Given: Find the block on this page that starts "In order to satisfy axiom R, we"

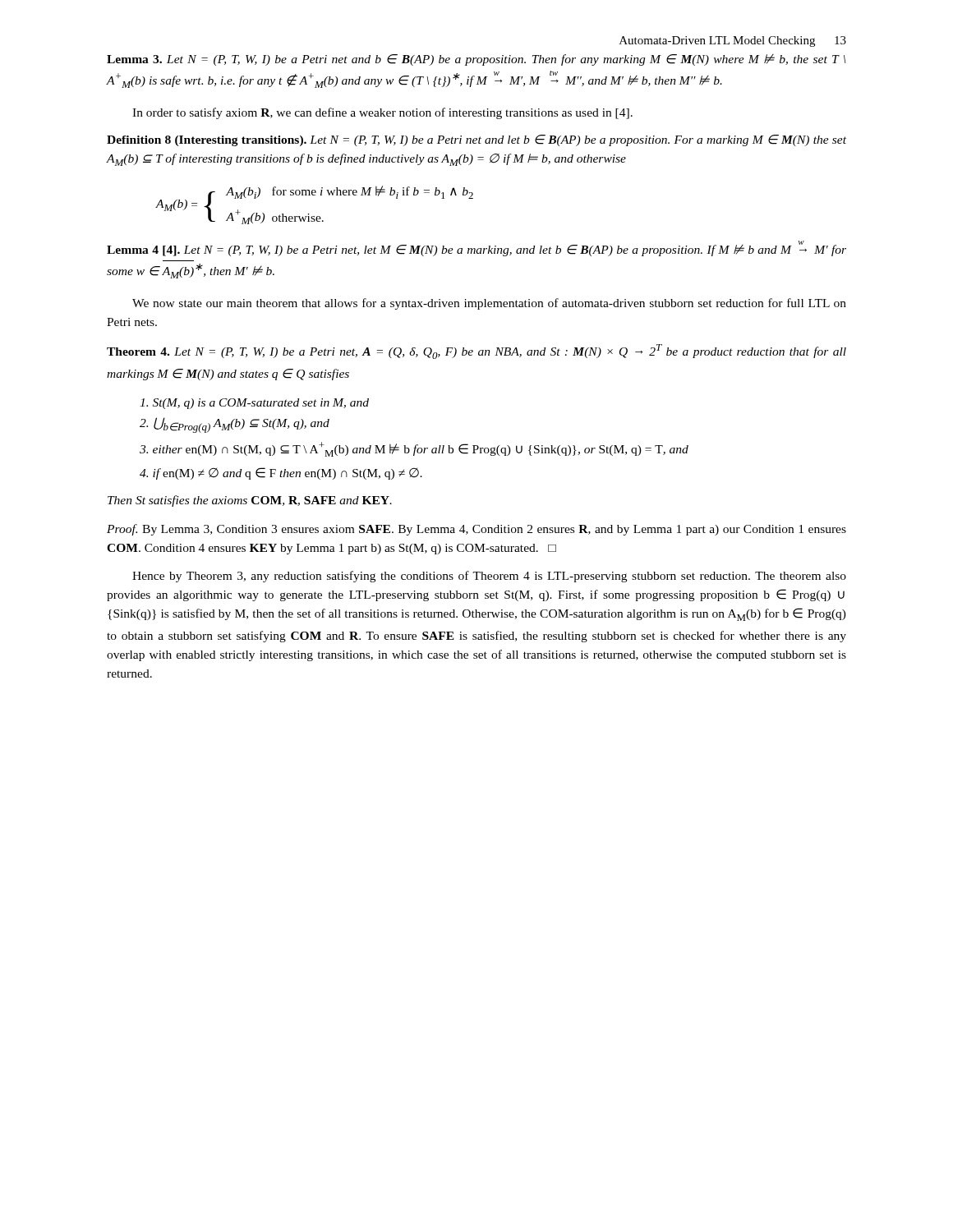Looking at the screenshot, I should pos(383,112).
